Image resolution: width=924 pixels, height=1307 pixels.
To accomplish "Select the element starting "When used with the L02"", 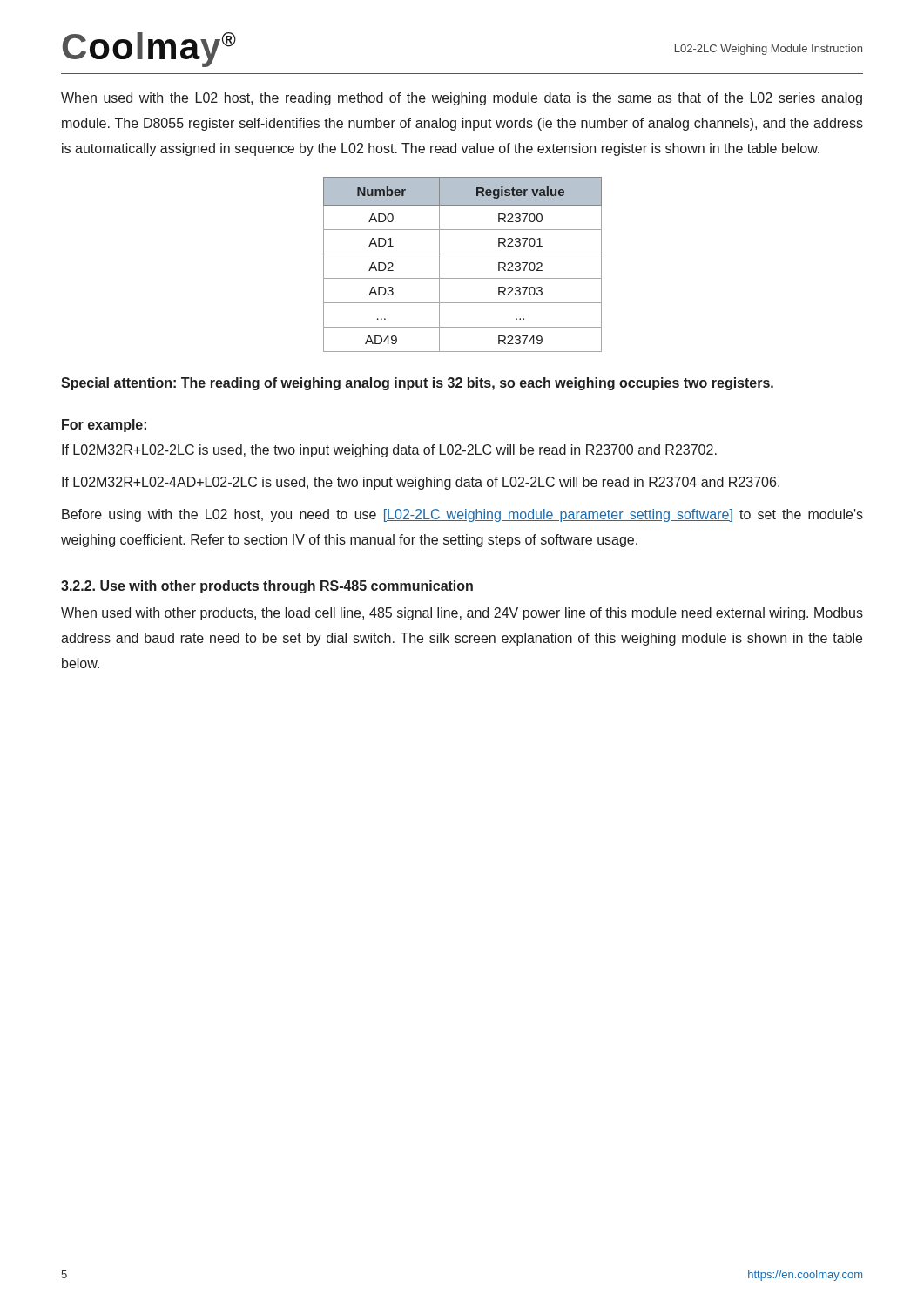I will [462, 123].
